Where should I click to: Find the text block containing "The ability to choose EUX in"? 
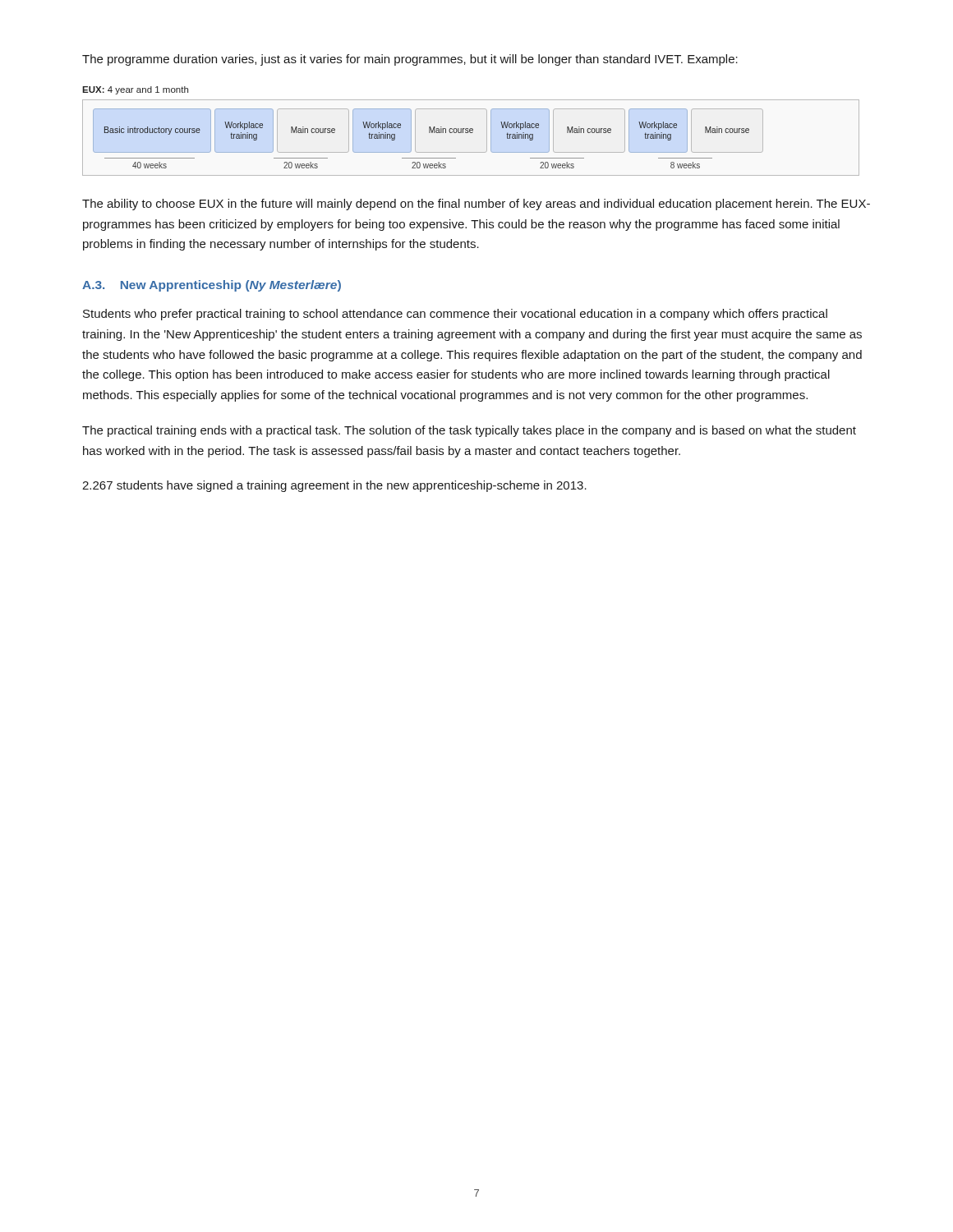point(476,223)
